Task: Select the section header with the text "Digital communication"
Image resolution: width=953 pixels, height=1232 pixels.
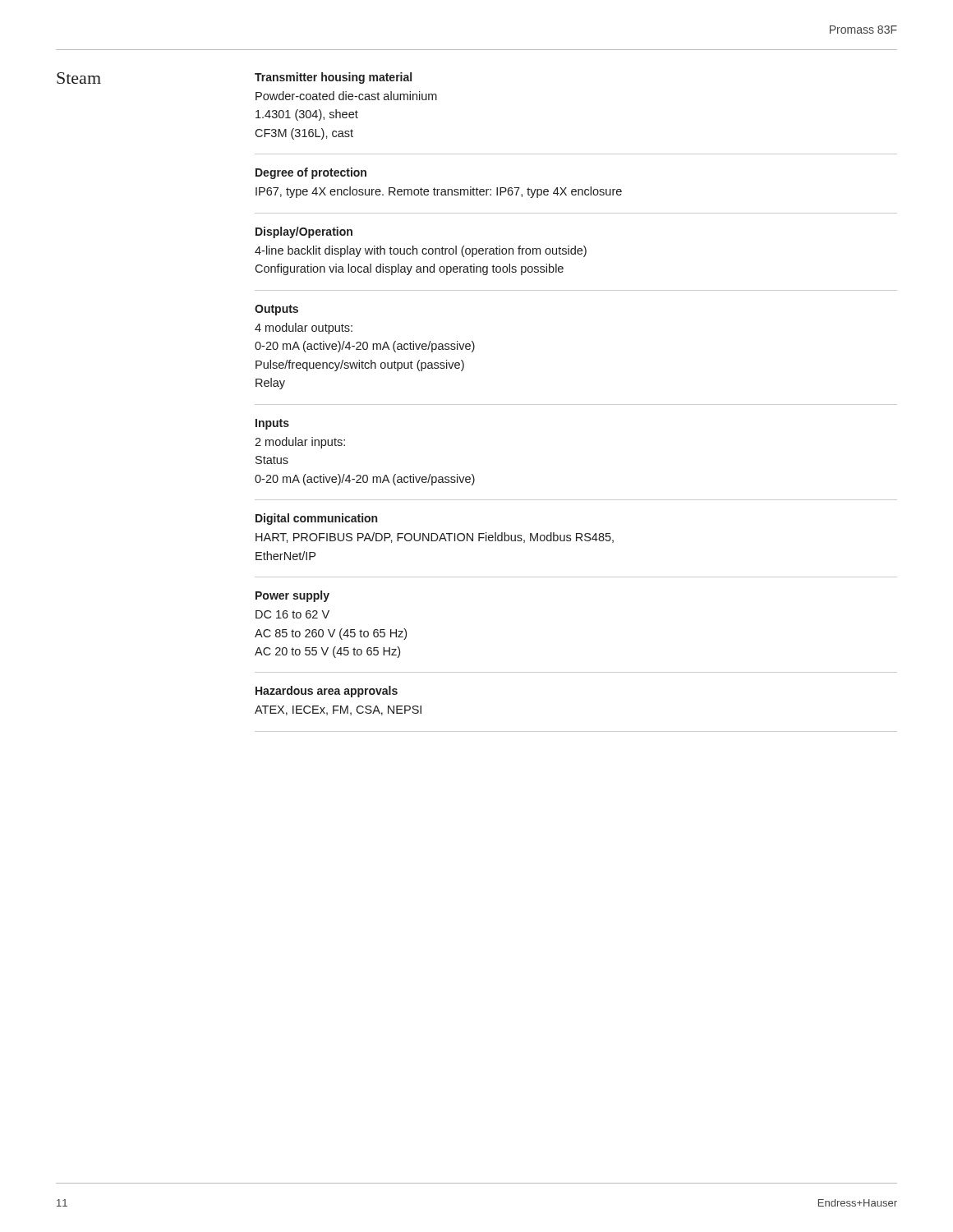Action: pyautogui.click(x=316, y=518)
